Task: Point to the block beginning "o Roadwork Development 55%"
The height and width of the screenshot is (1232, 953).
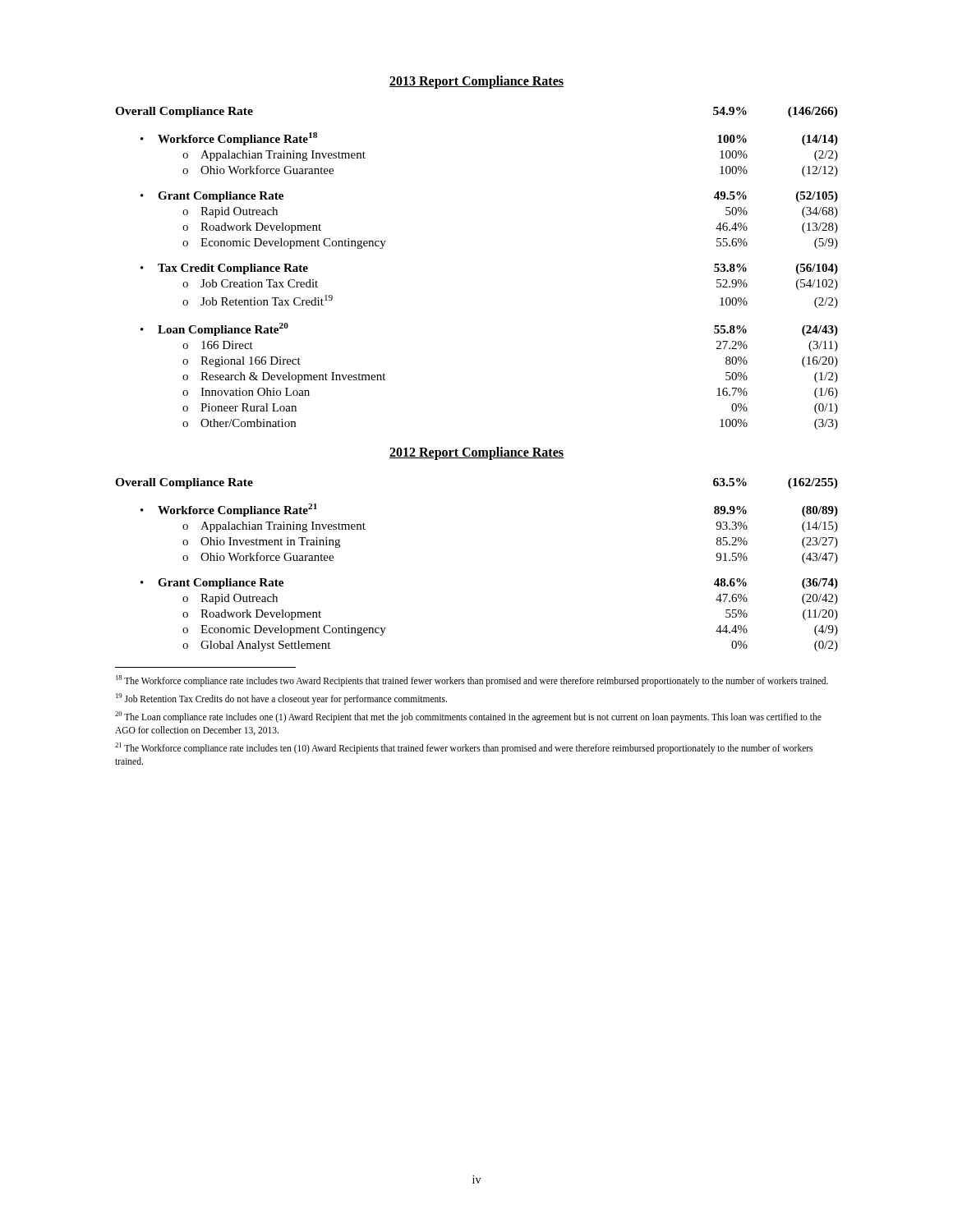Action: 262,615
